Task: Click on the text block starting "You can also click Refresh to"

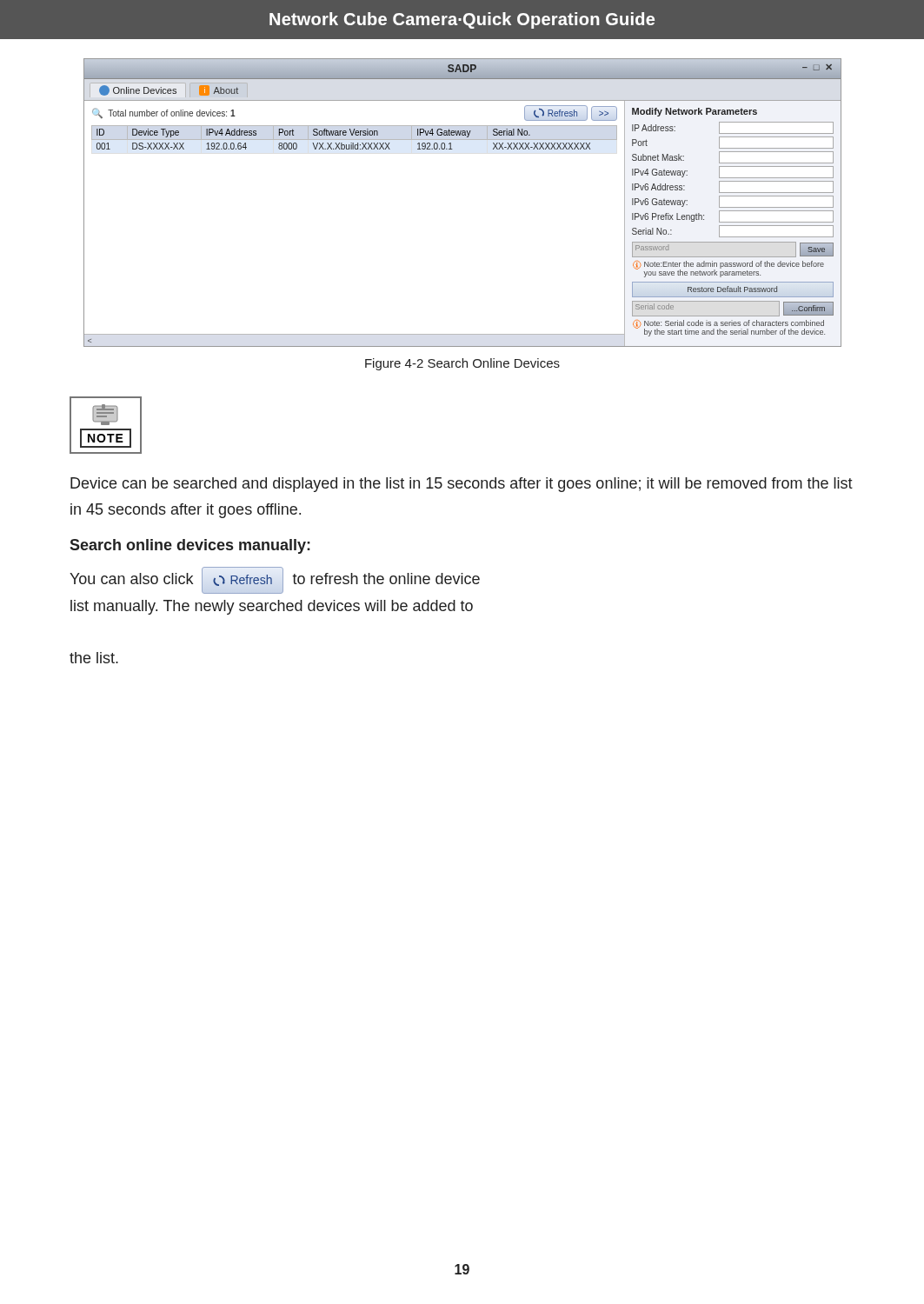Action: coord(275,617)
